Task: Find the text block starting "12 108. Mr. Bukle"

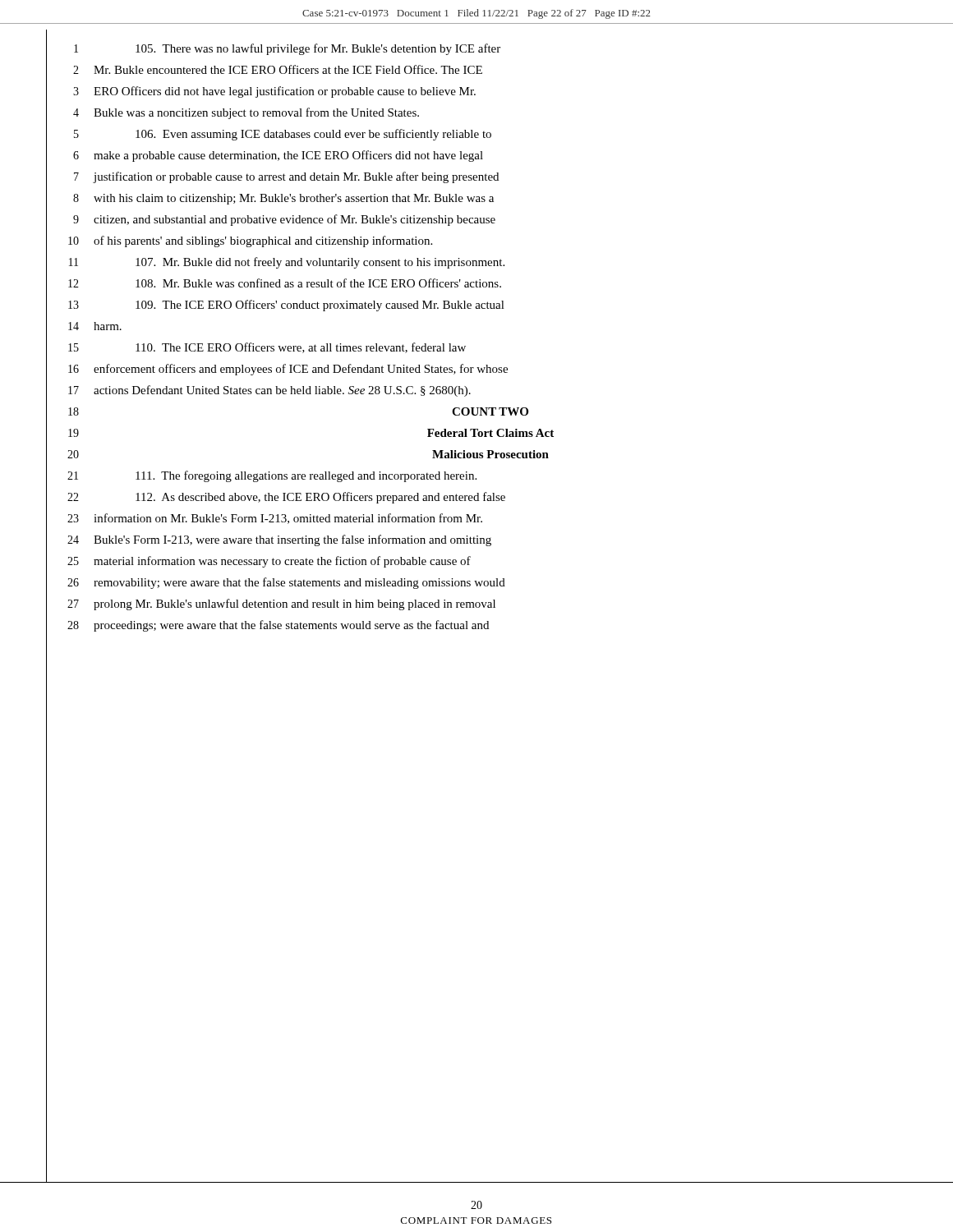Action: tap(468, 283)
